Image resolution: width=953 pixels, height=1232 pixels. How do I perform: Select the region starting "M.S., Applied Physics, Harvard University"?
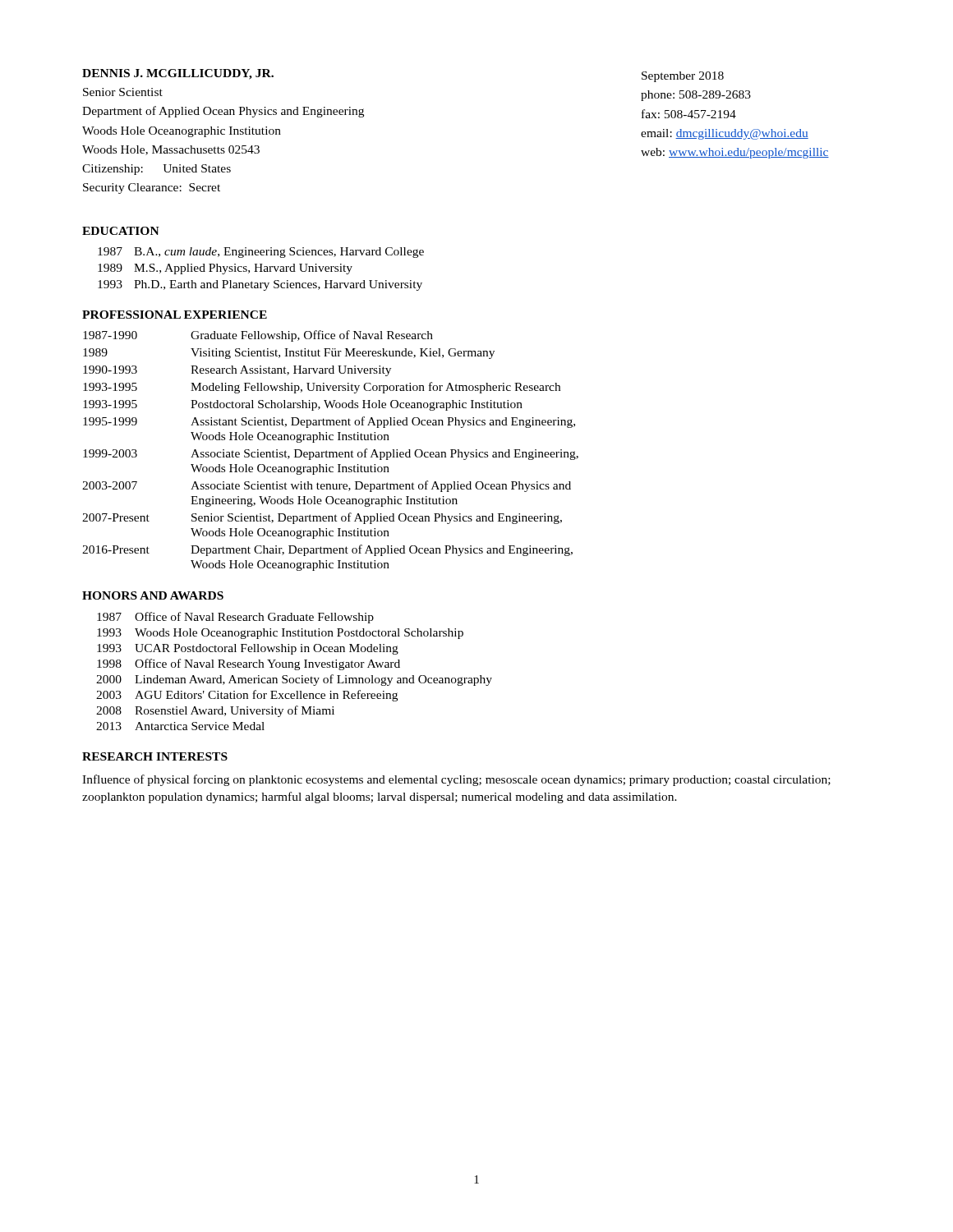tap(243, 267)
